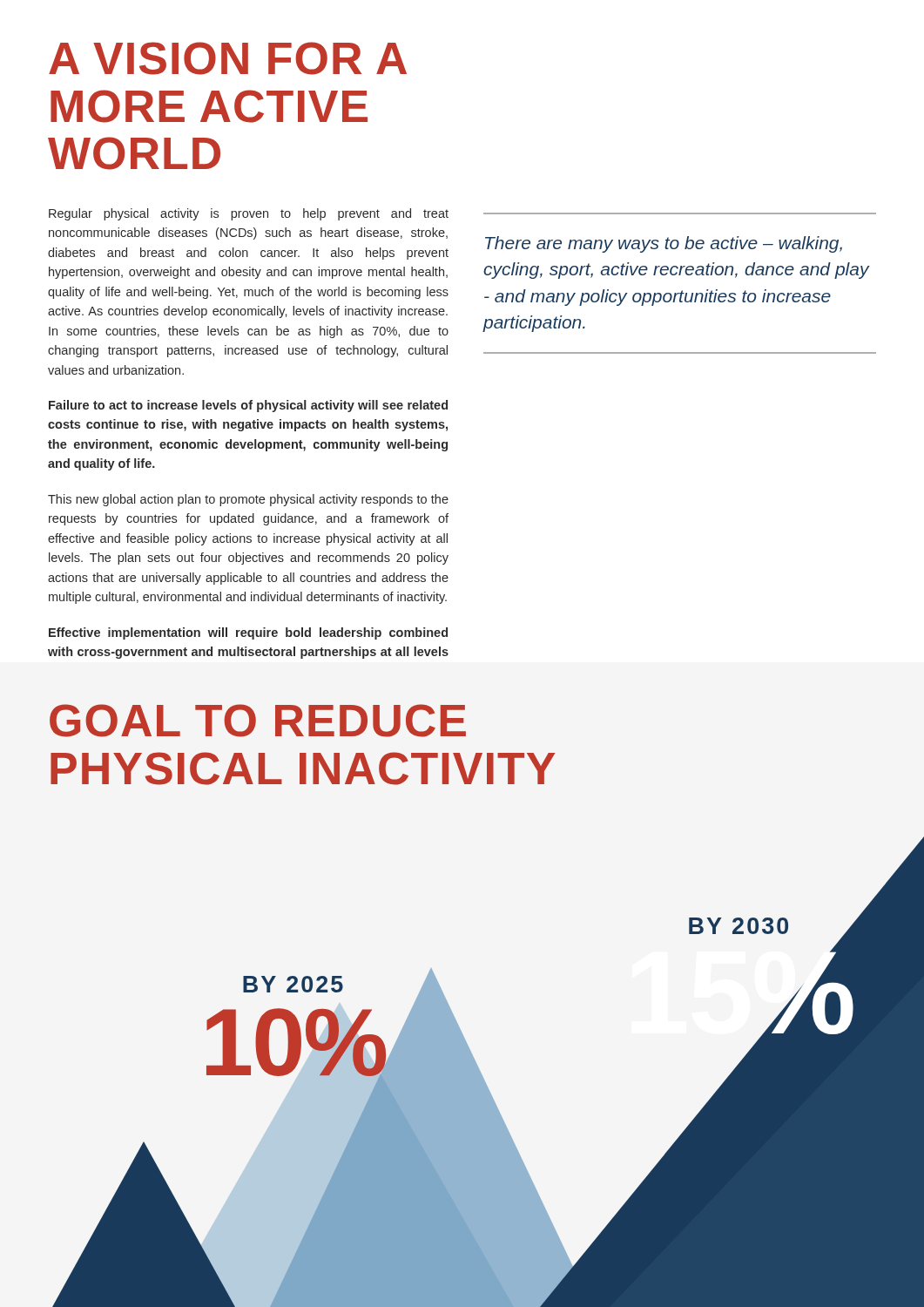Find a illustration
This screenshot has height=1307, width=924.
(x=462, y=985)
